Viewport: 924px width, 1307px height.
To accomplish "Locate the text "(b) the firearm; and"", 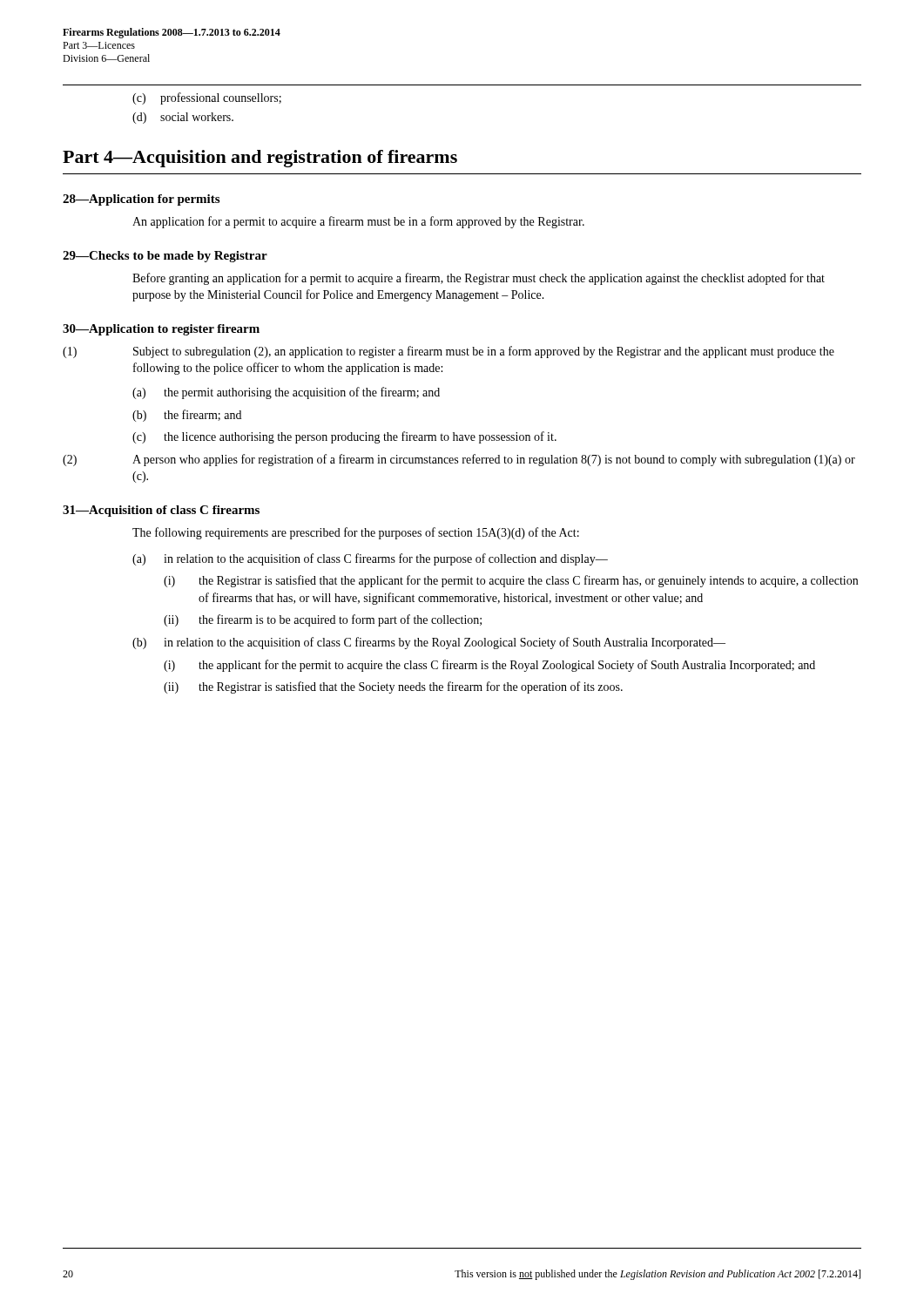I will (187, 415).
